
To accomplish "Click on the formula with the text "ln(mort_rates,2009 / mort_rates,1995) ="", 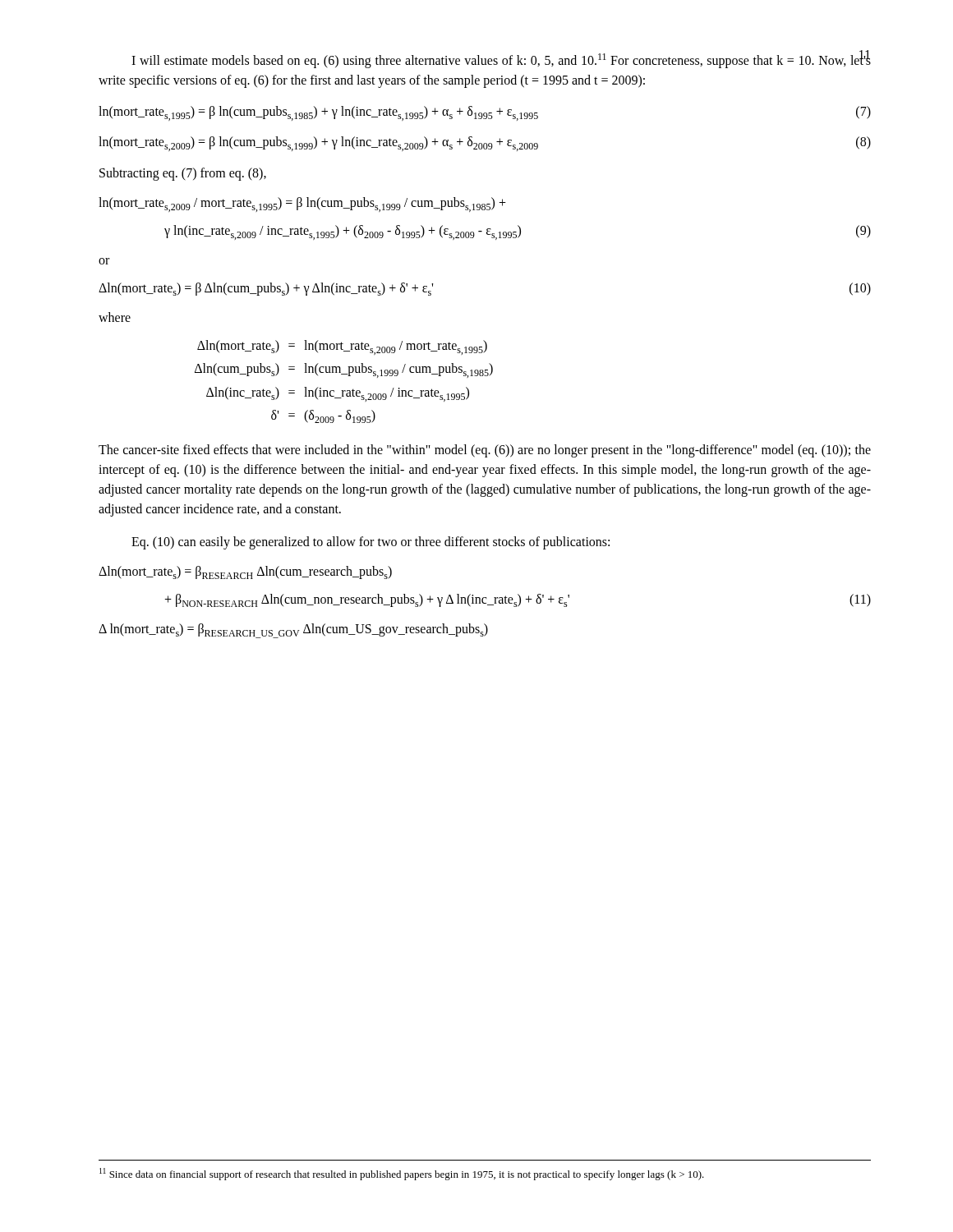I will [x=485, y=218].
